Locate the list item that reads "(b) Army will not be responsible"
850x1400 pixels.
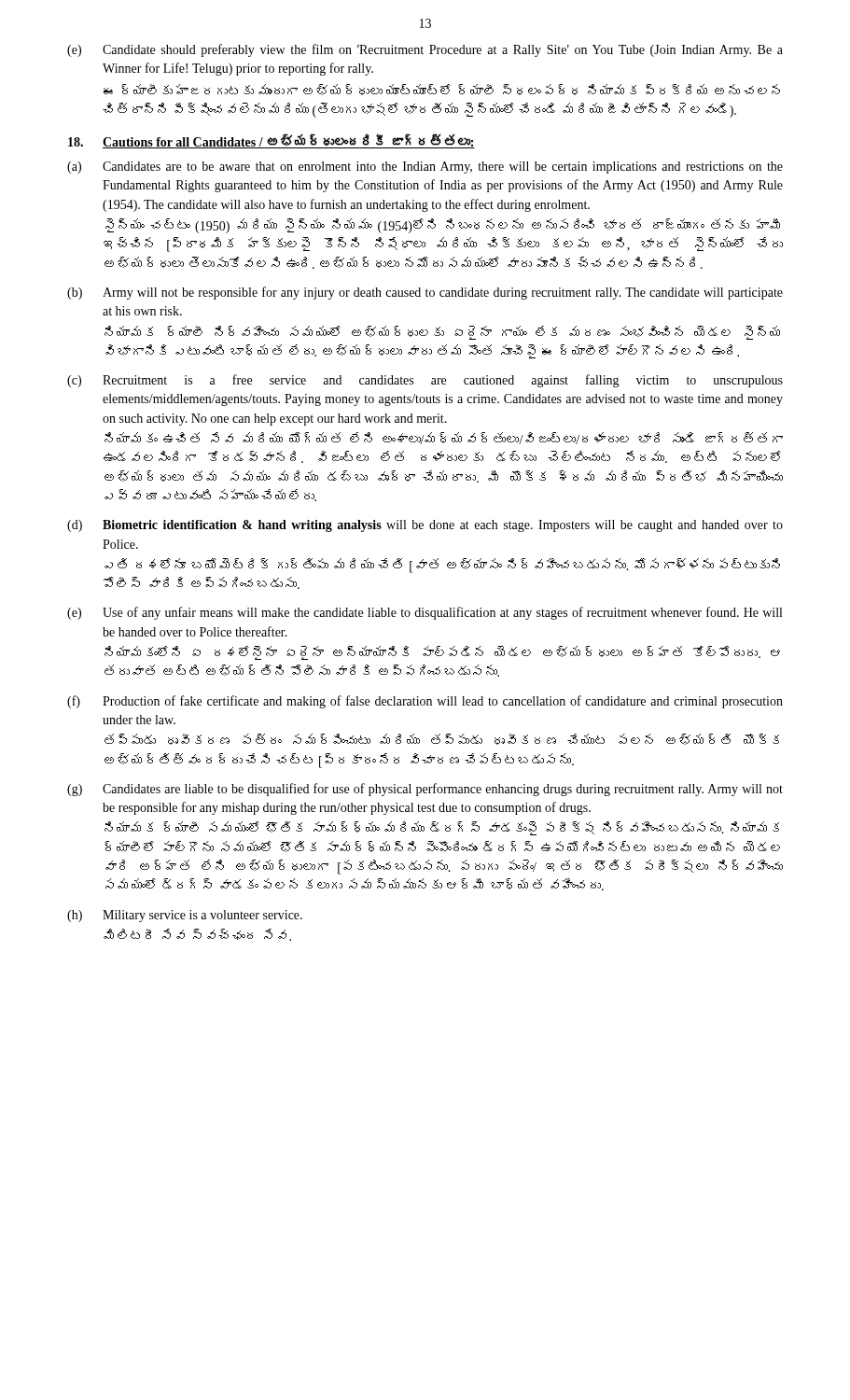[x=425, y=323]
